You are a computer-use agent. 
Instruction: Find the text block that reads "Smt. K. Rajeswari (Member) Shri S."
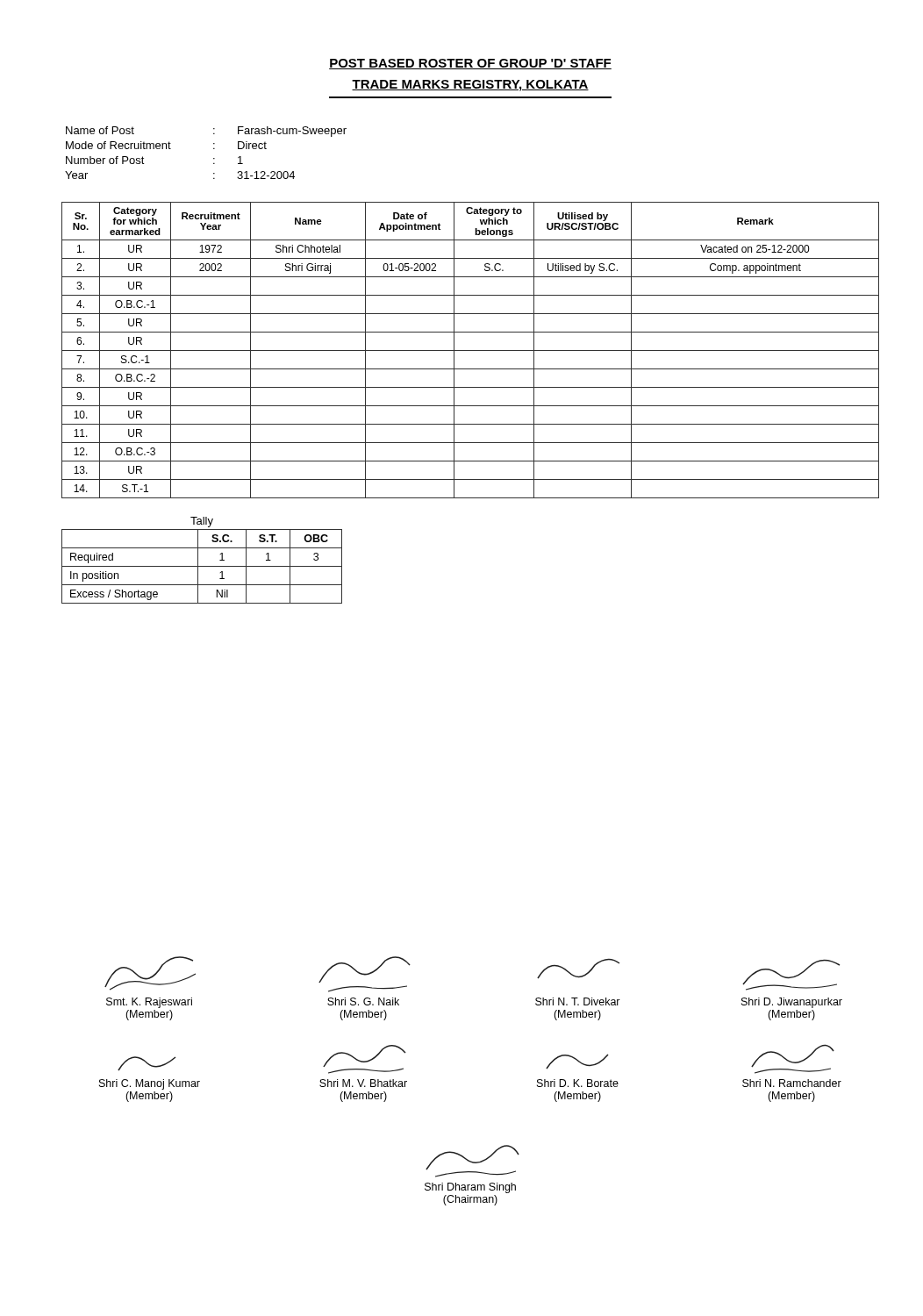pos(151,976)
